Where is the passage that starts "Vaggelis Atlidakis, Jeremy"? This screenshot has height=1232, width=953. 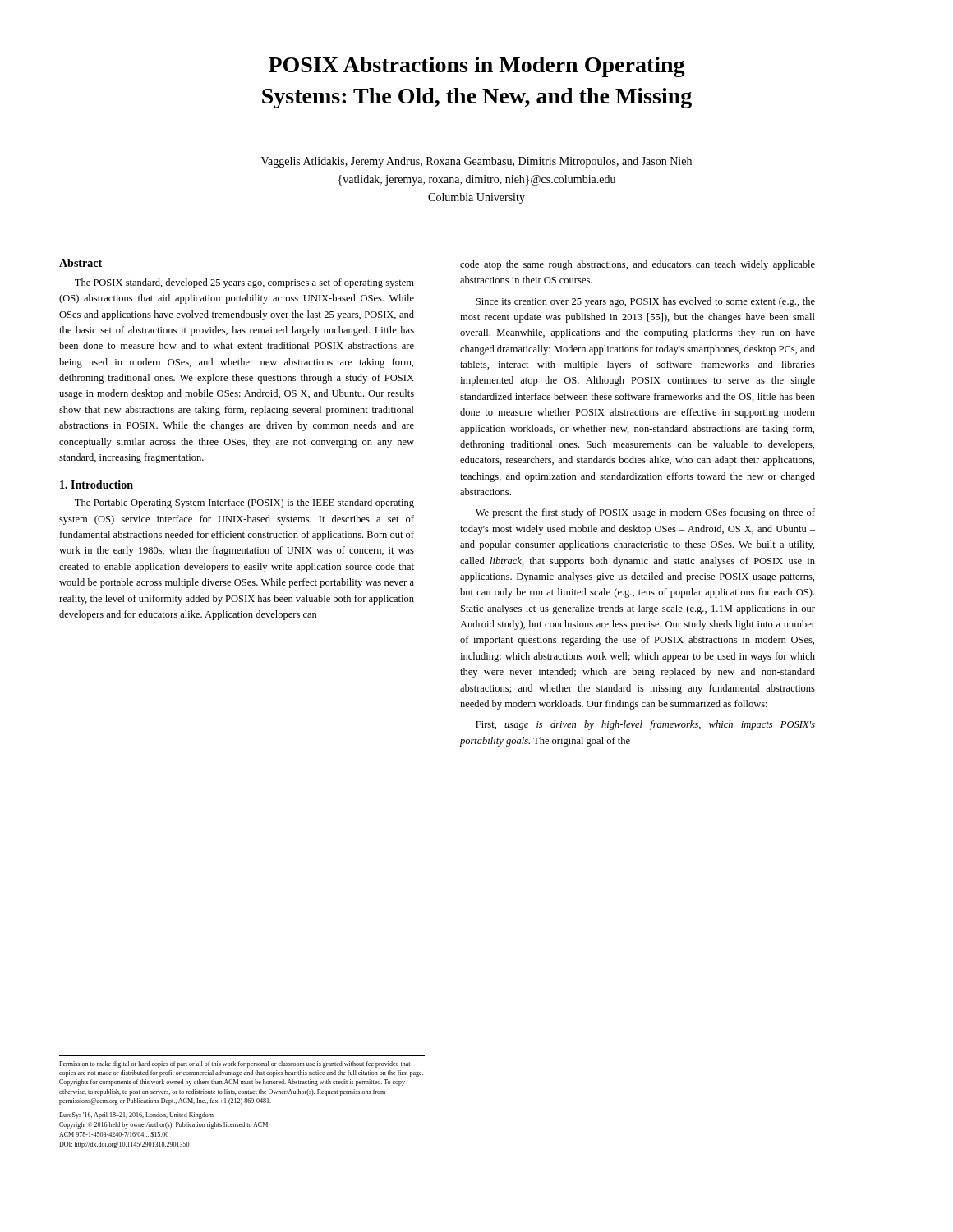click(476, 179)
